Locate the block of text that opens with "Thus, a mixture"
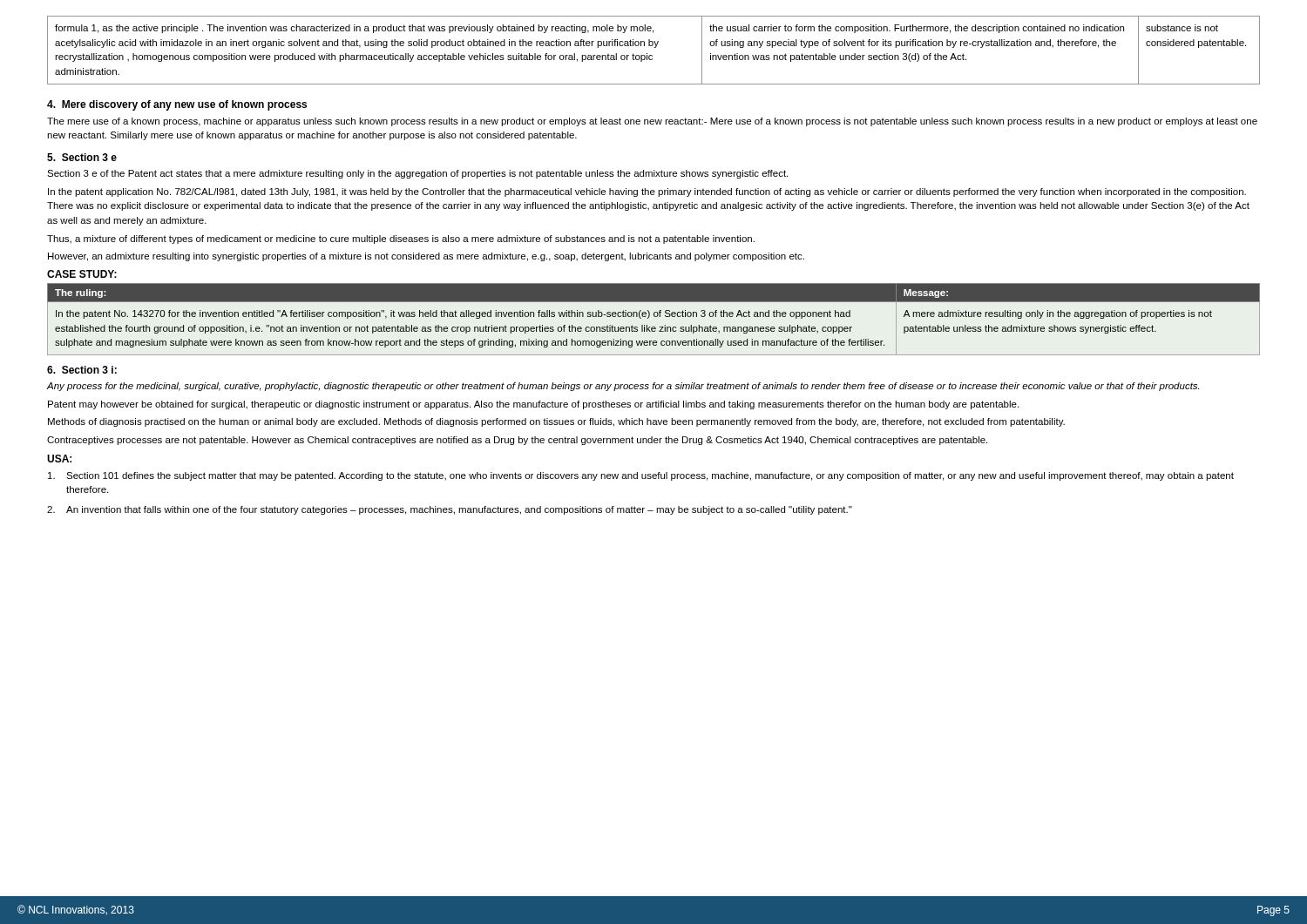This screenshot has width=1307, height=924. pyautogui.click(x=401, y=238)
